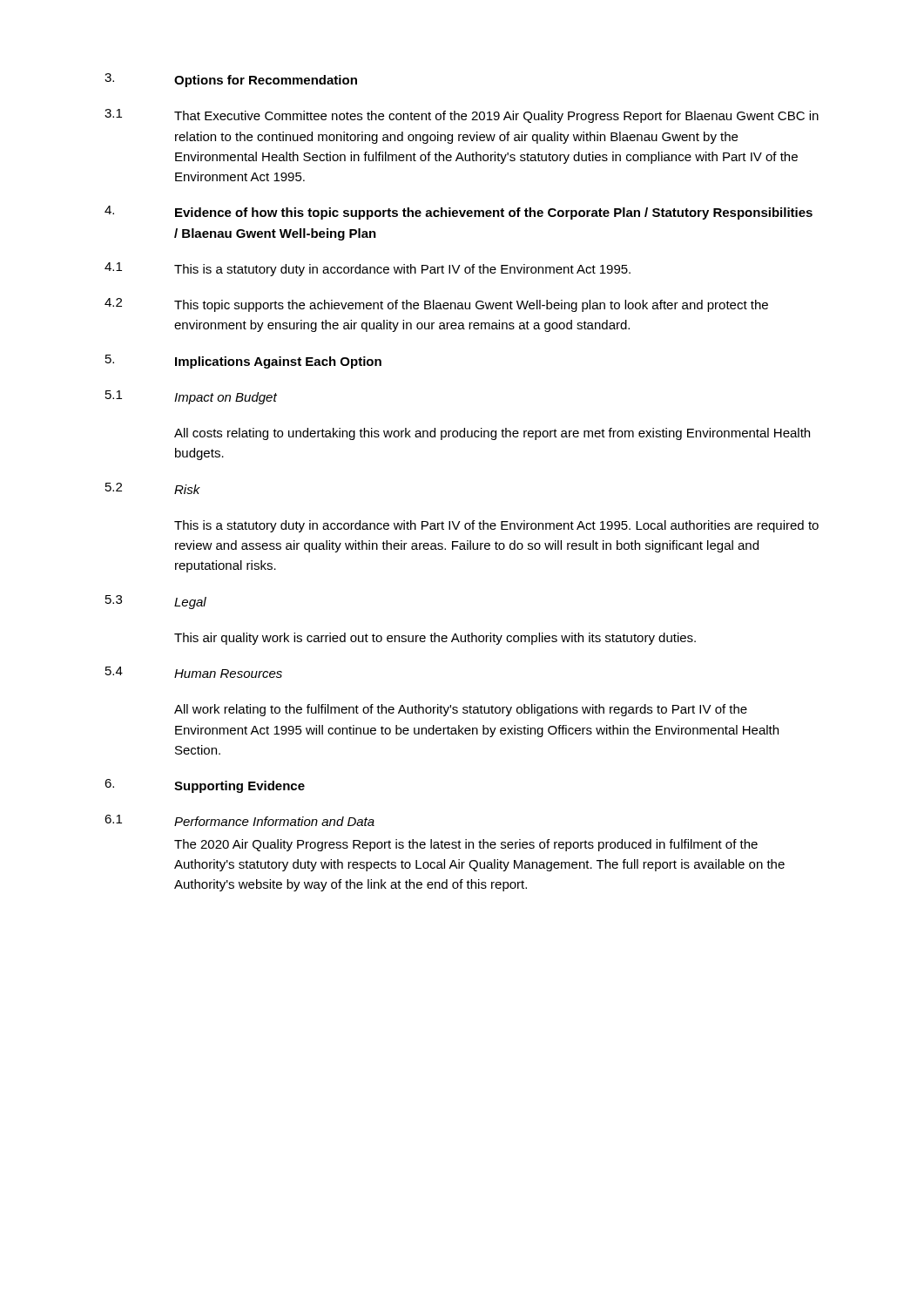Image resolution: width=924 pixels, height=1307 pixels.
Task: Click on the text block that says "All work relating to"
Action: point(477,729)
